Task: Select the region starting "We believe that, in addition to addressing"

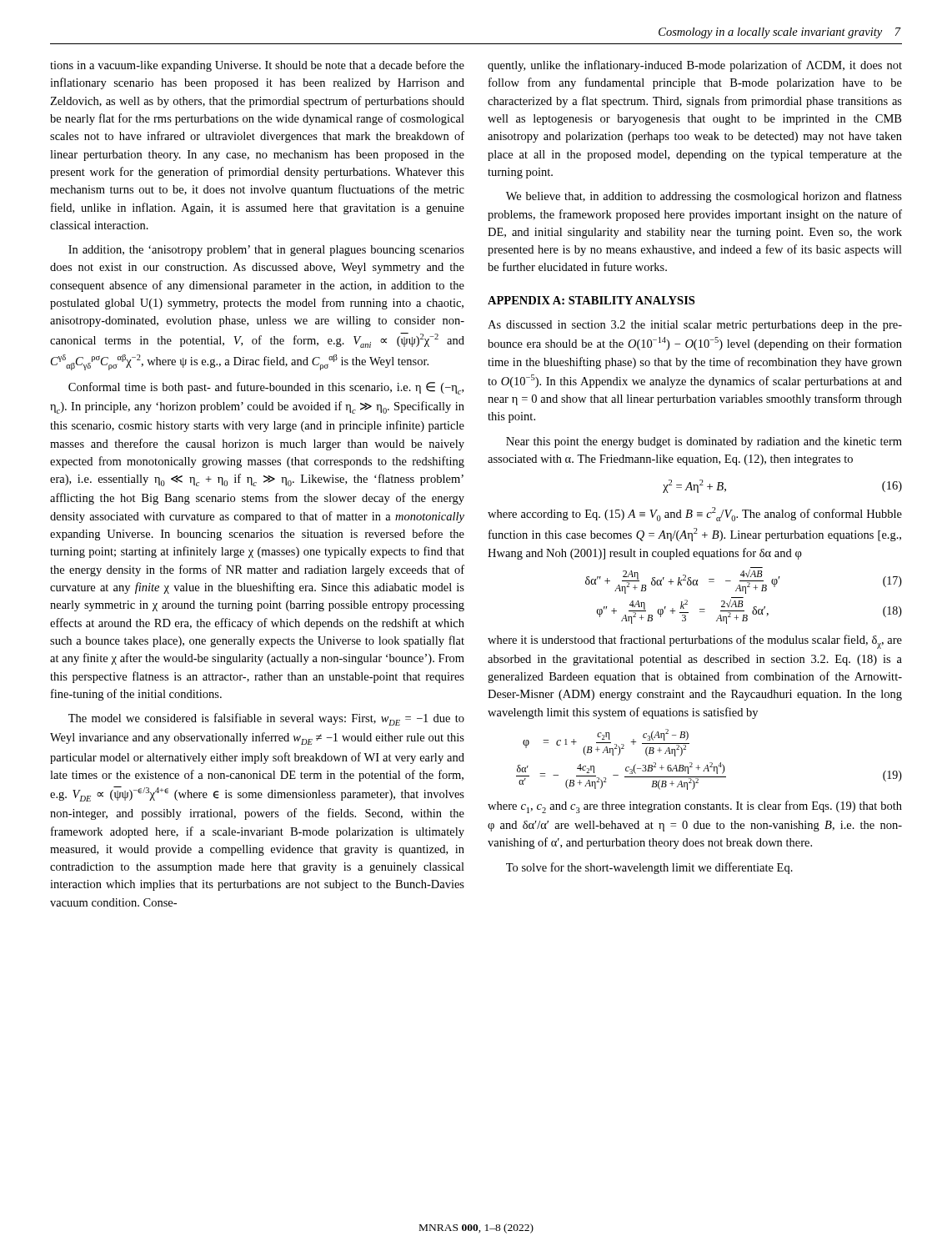Action: pos(695,232)
